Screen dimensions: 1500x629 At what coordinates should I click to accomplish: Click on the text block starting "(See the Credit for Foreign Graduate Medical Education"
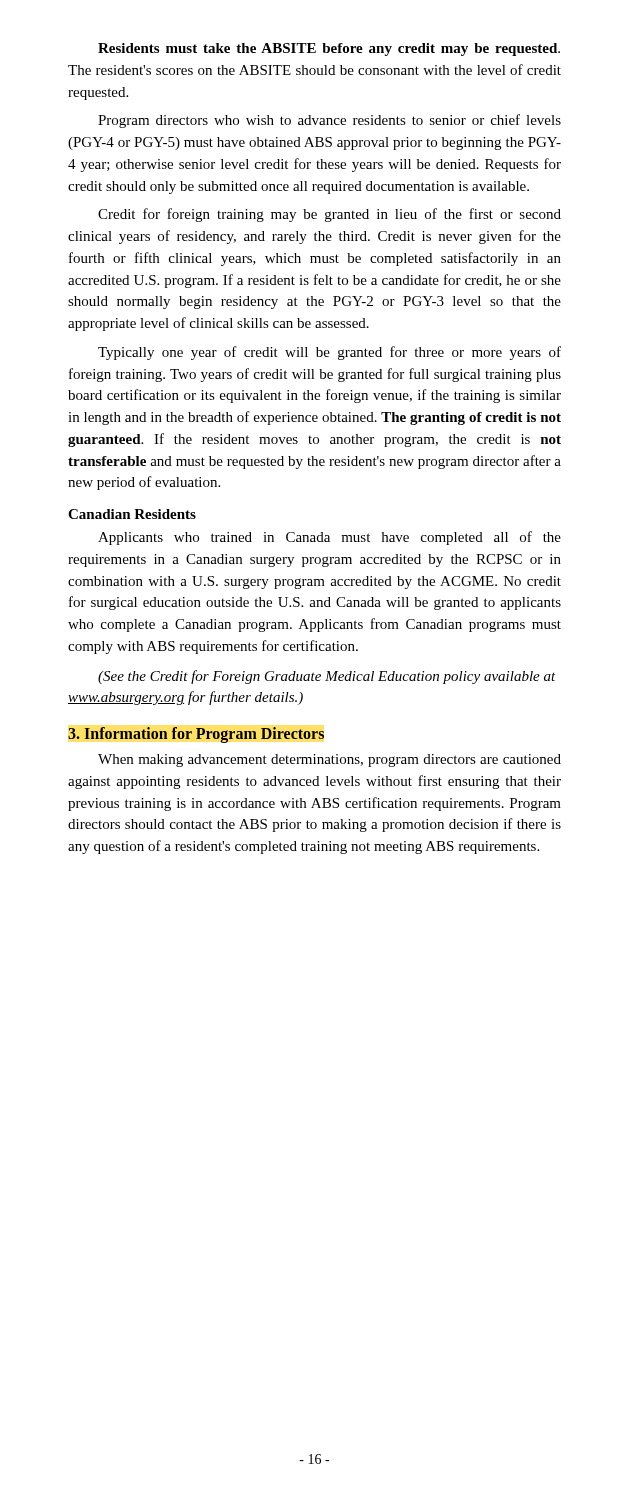coord(312,686)
